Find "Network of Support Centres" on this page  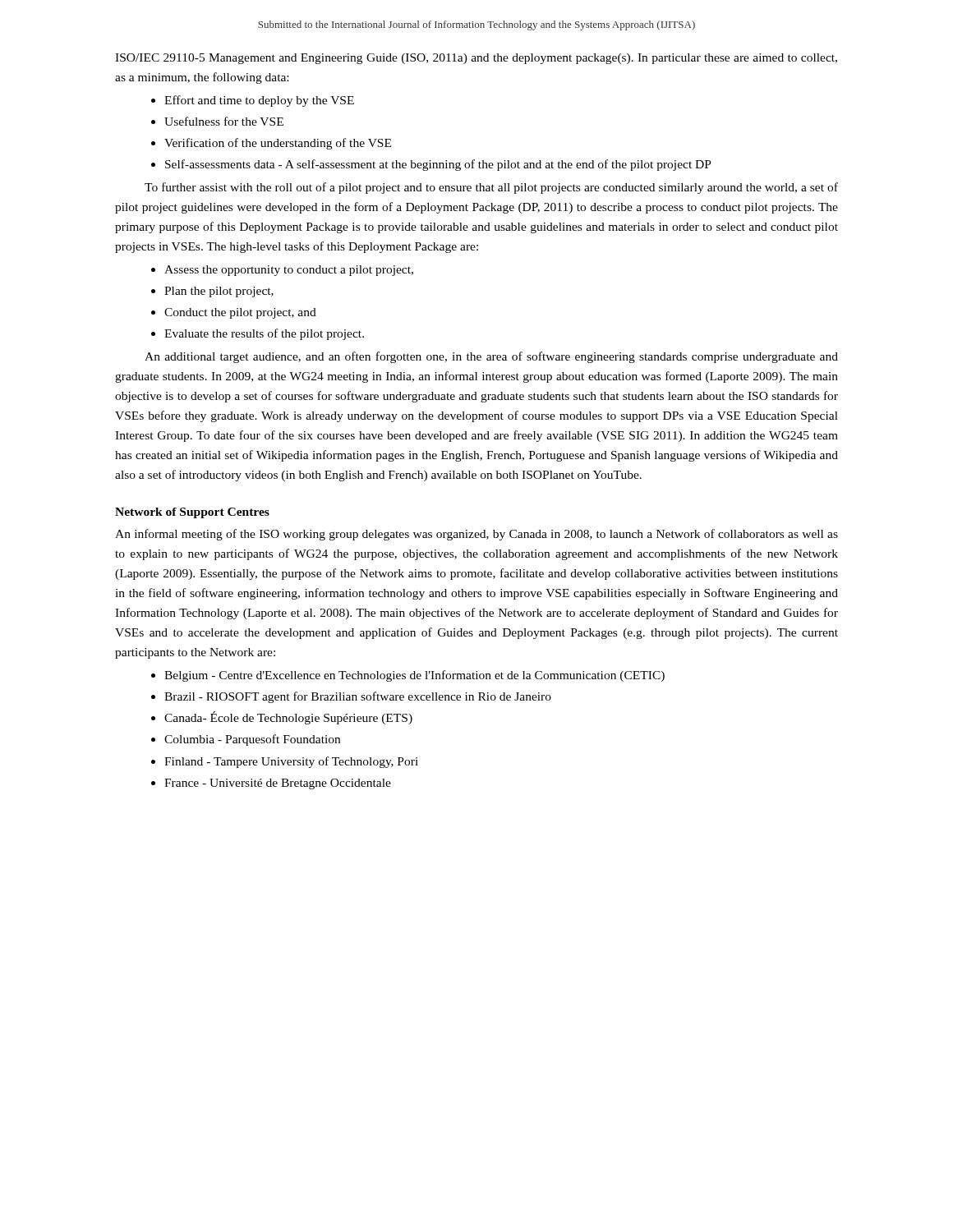tap(192, 512)
